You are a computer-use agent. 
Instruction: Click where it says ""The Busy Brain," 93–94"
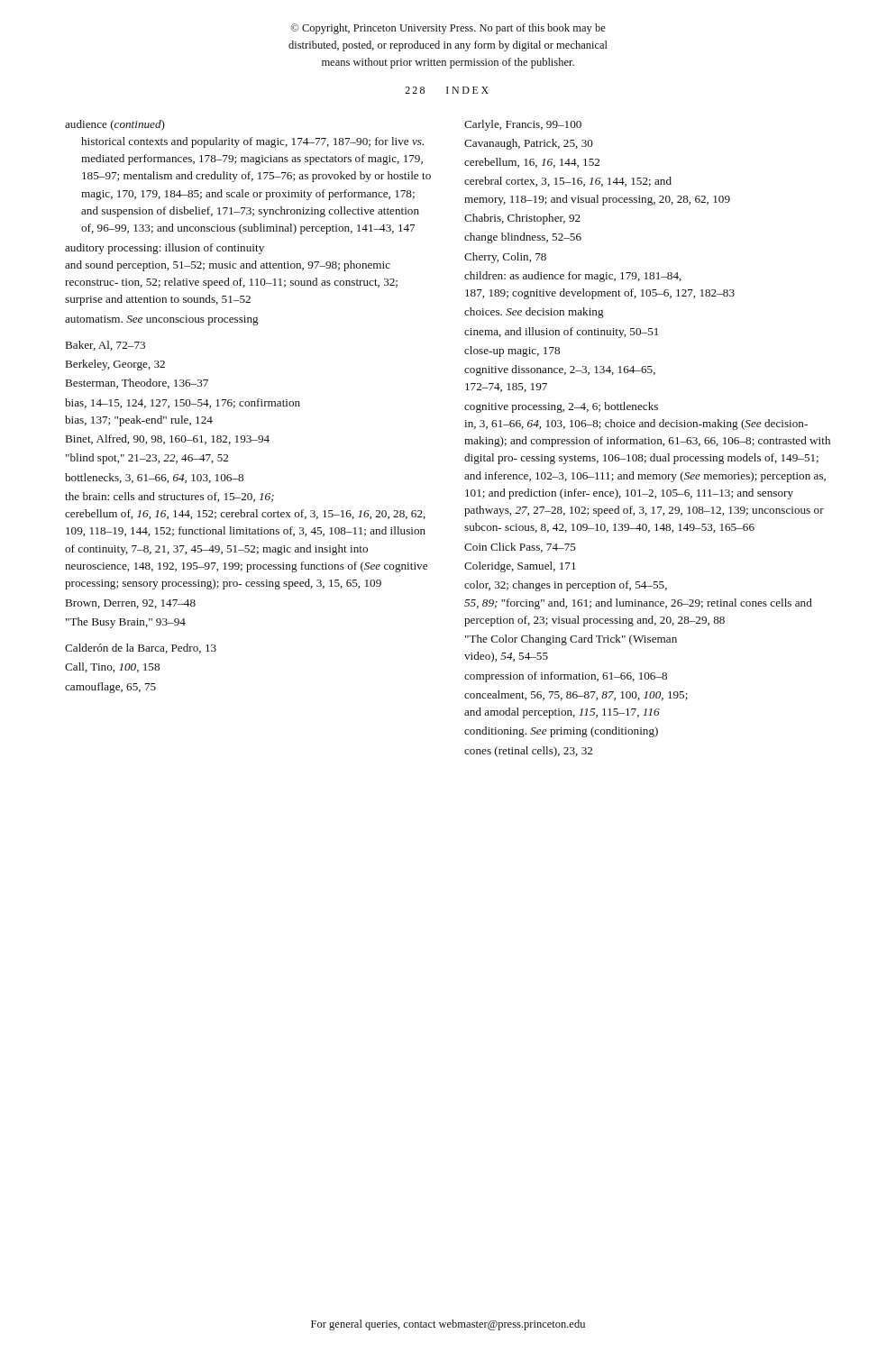pos(125,621)
